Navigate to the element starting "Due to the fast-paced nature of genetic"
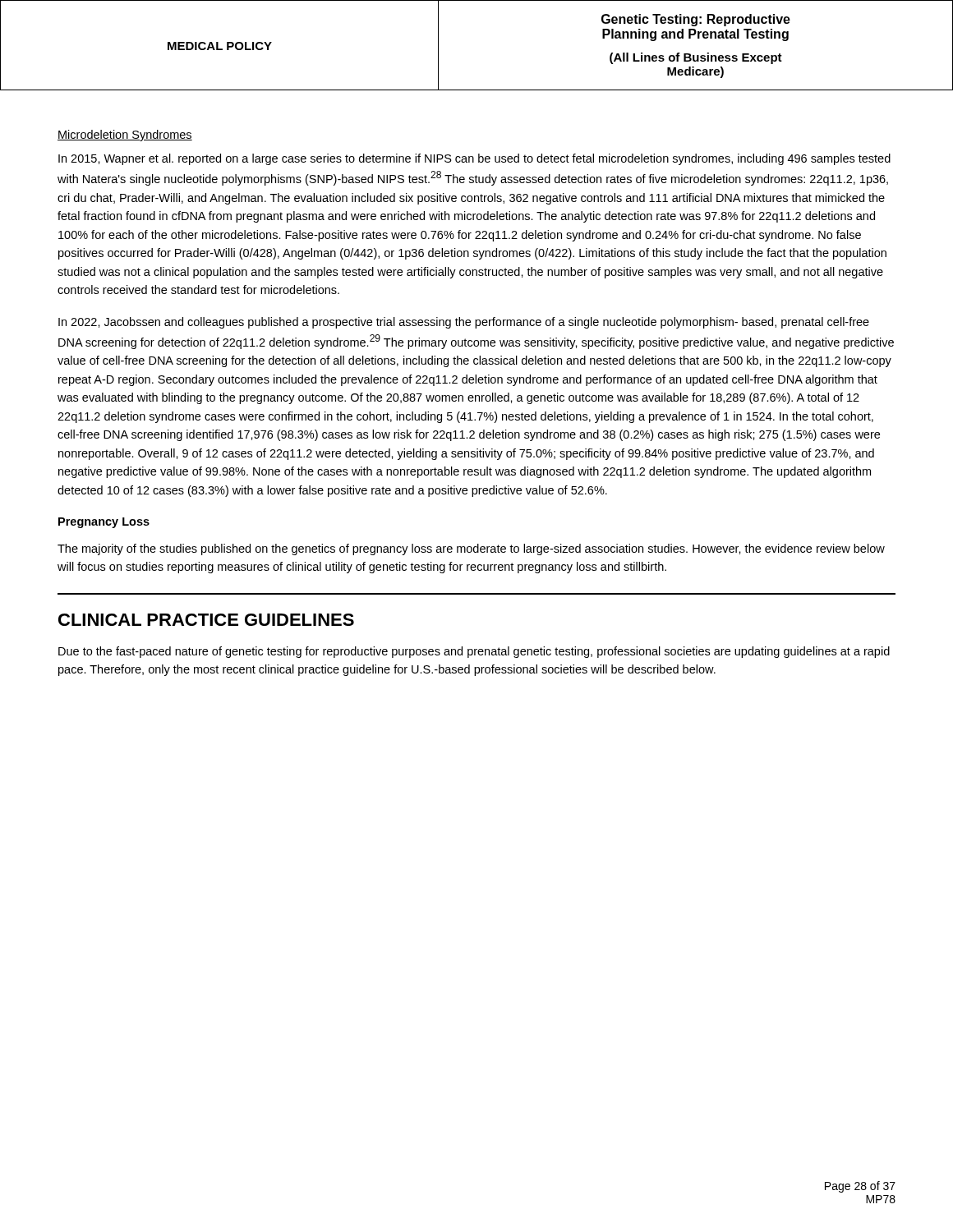 pyautogui.click(x=476, y=660)
